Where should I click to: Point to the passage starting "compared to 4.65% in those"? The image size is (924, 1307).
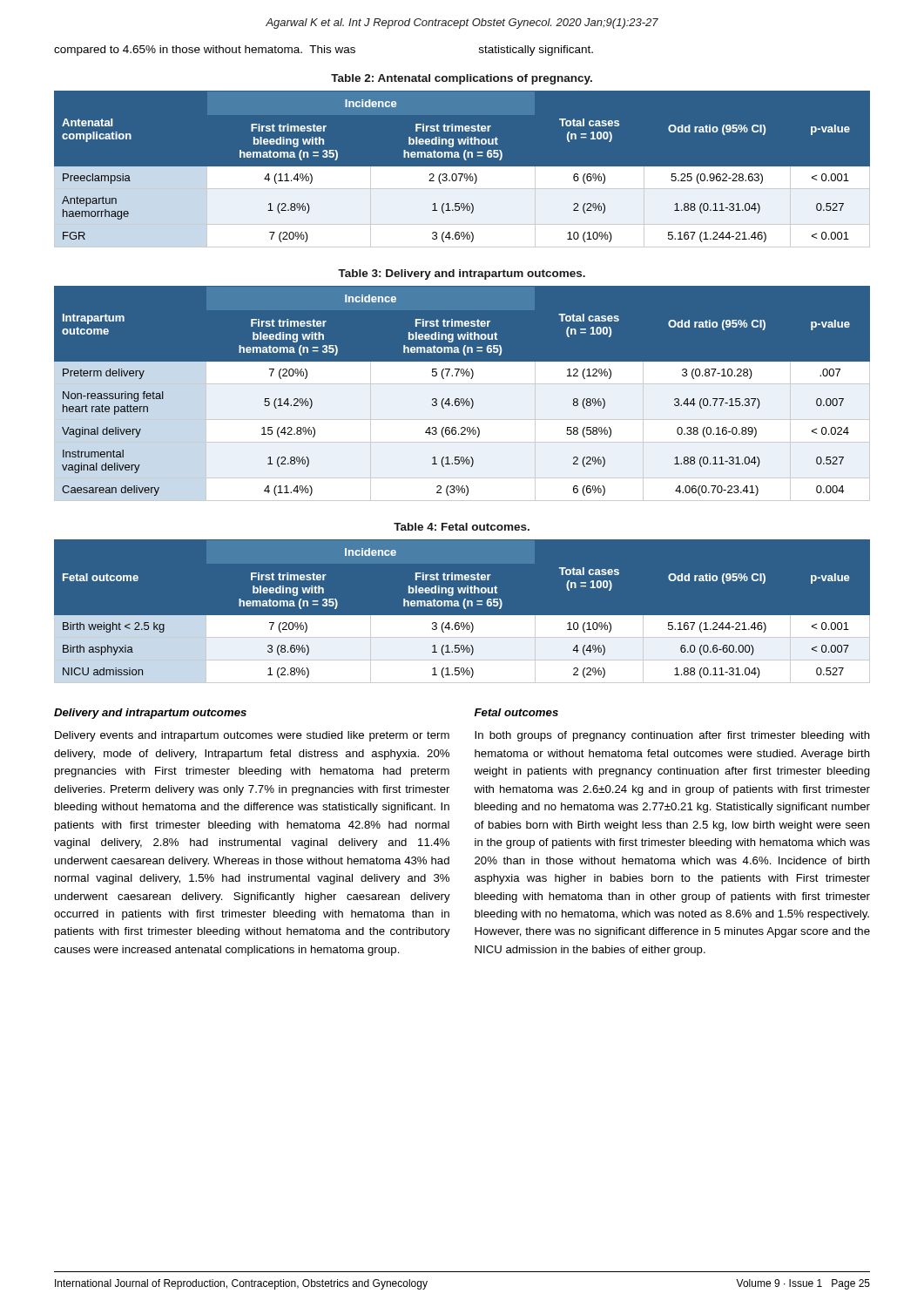click(x=324, y=51)
